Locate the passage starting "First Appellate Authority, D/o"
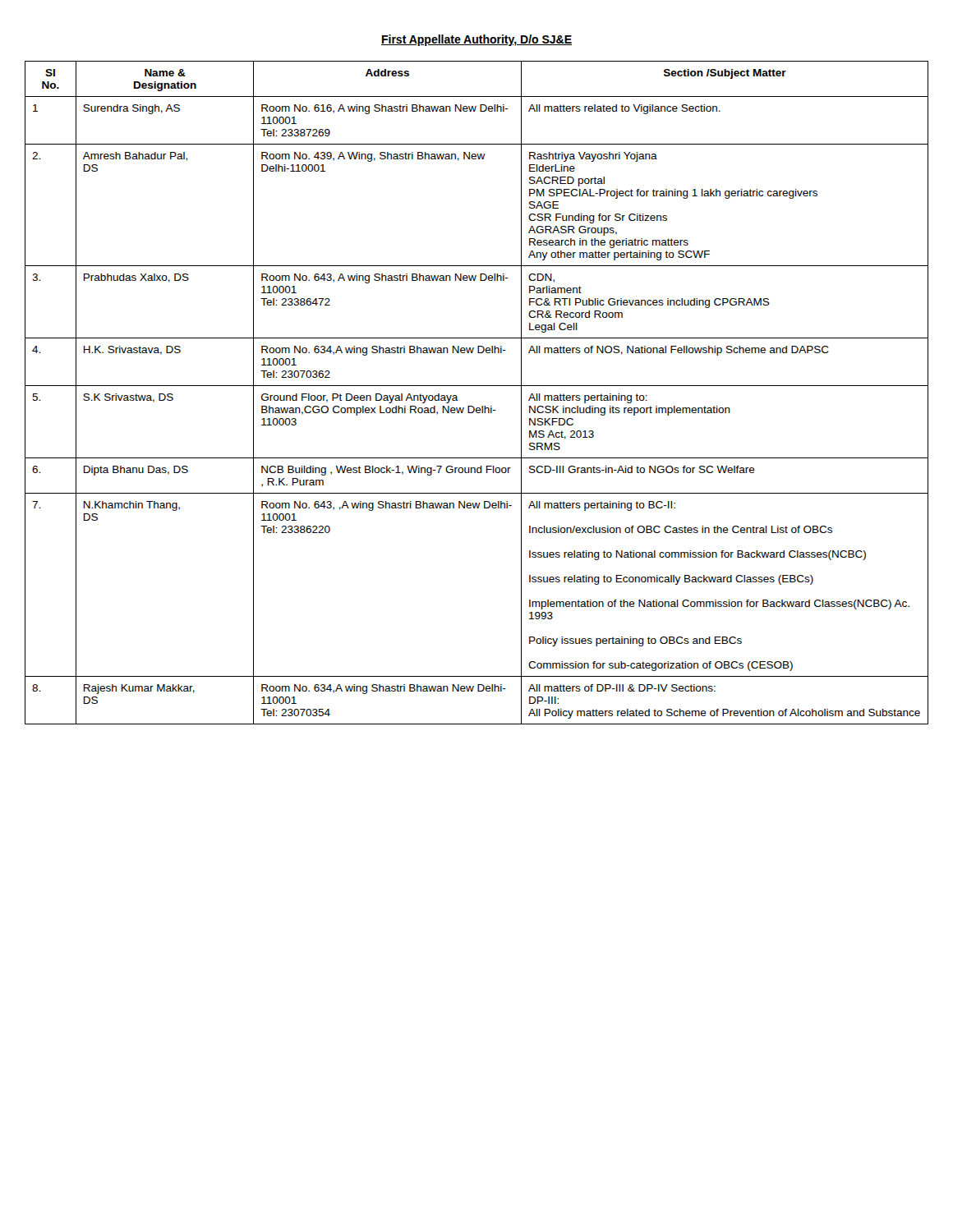 (x=476, y=39)
